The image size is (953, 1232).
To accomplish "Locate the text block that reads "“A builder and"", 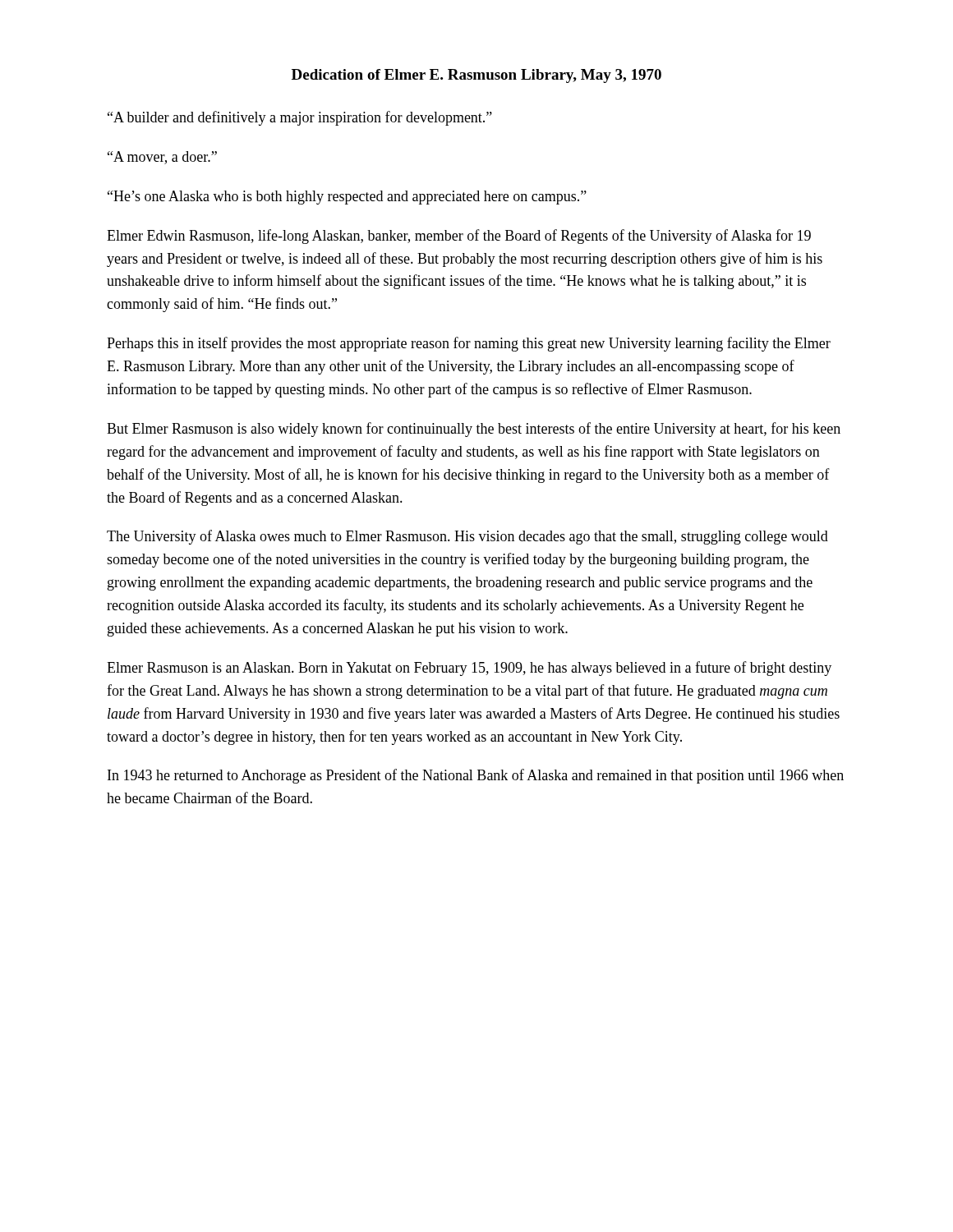I will pyautogui.click(x=300, y=117).
